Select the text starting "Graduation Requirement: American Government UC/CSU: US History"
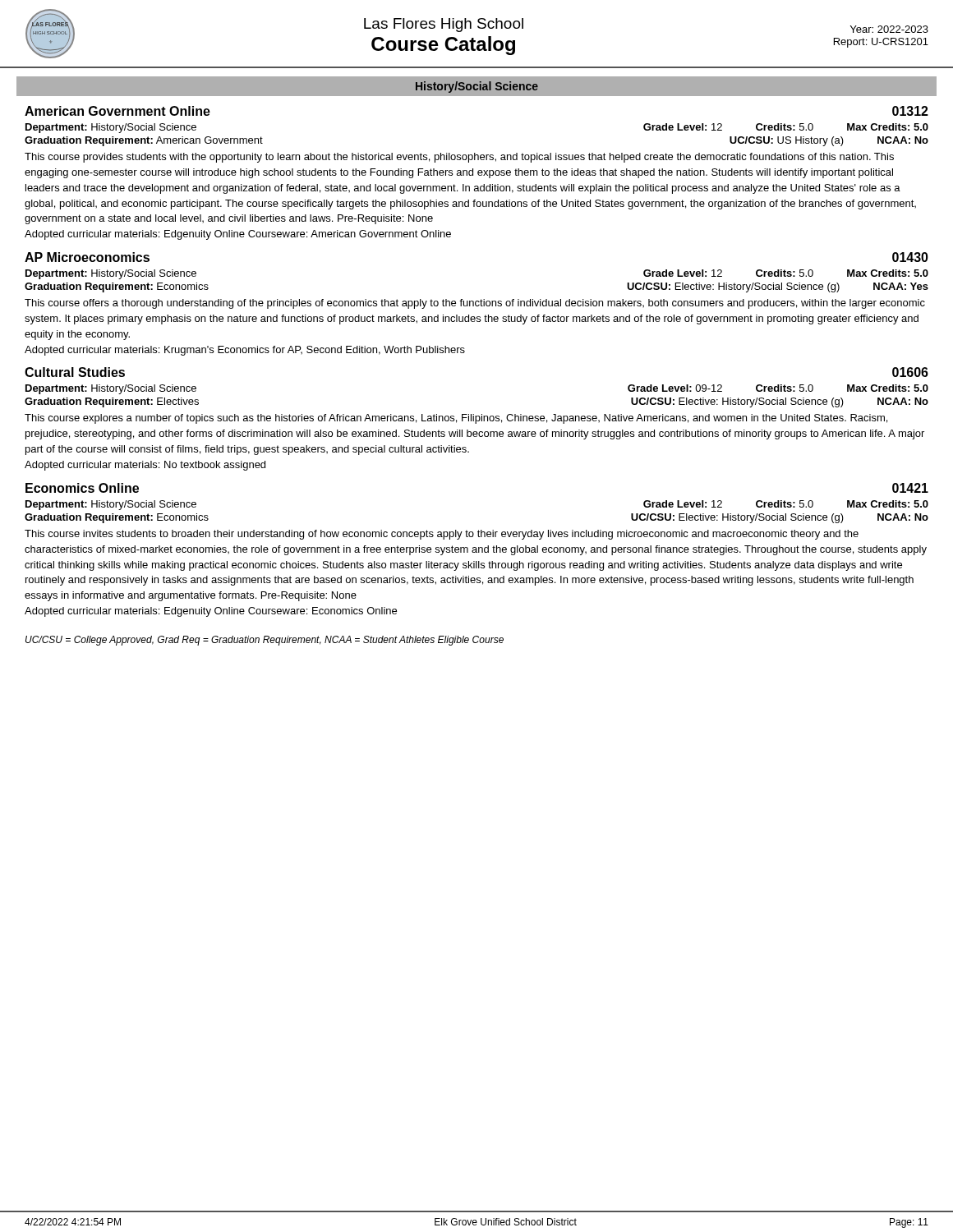953x1232 pixels. (145, 141)
